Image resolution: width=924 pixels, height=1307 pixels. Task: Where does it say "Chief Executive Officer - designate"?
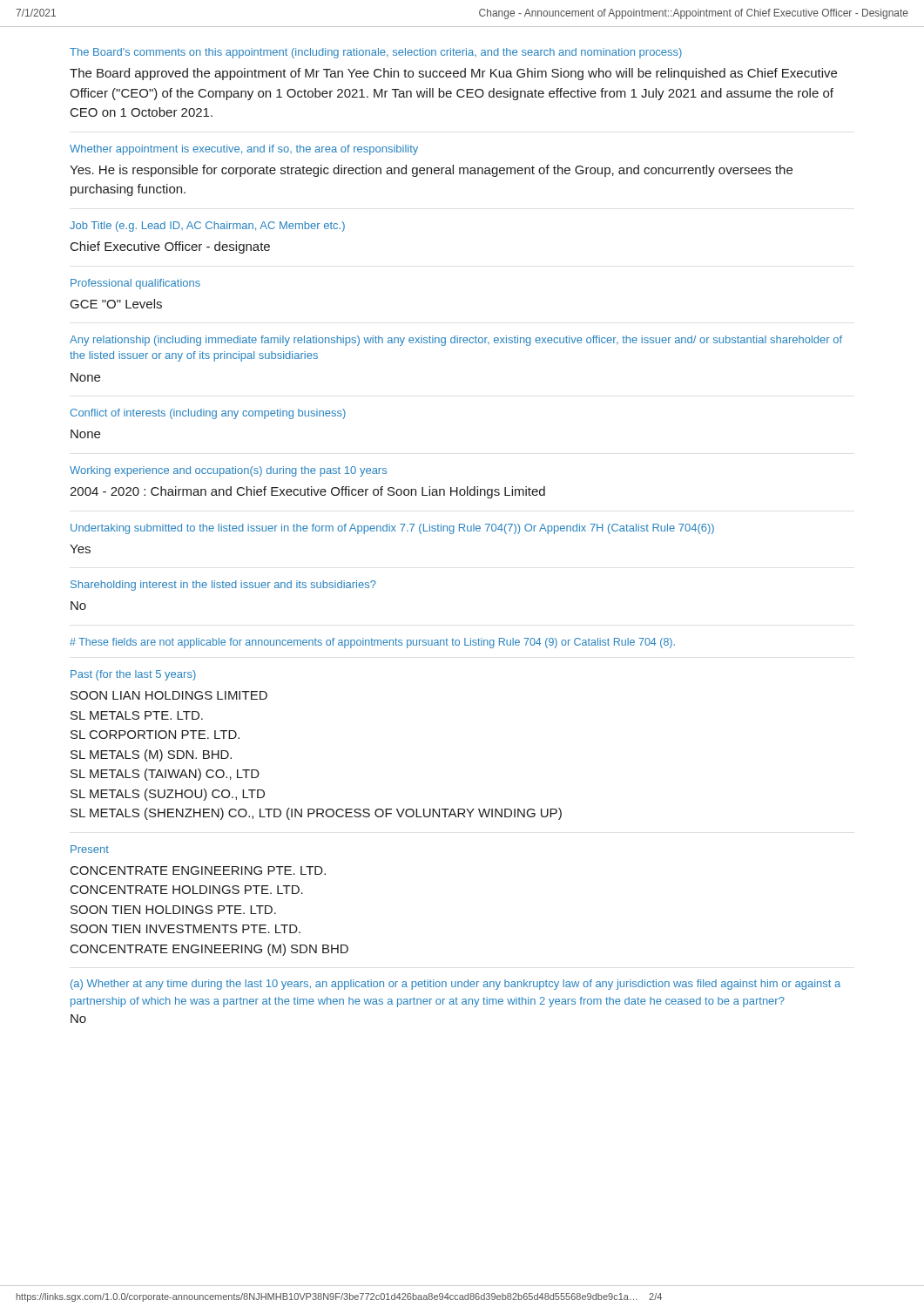(x=170, y=246)
